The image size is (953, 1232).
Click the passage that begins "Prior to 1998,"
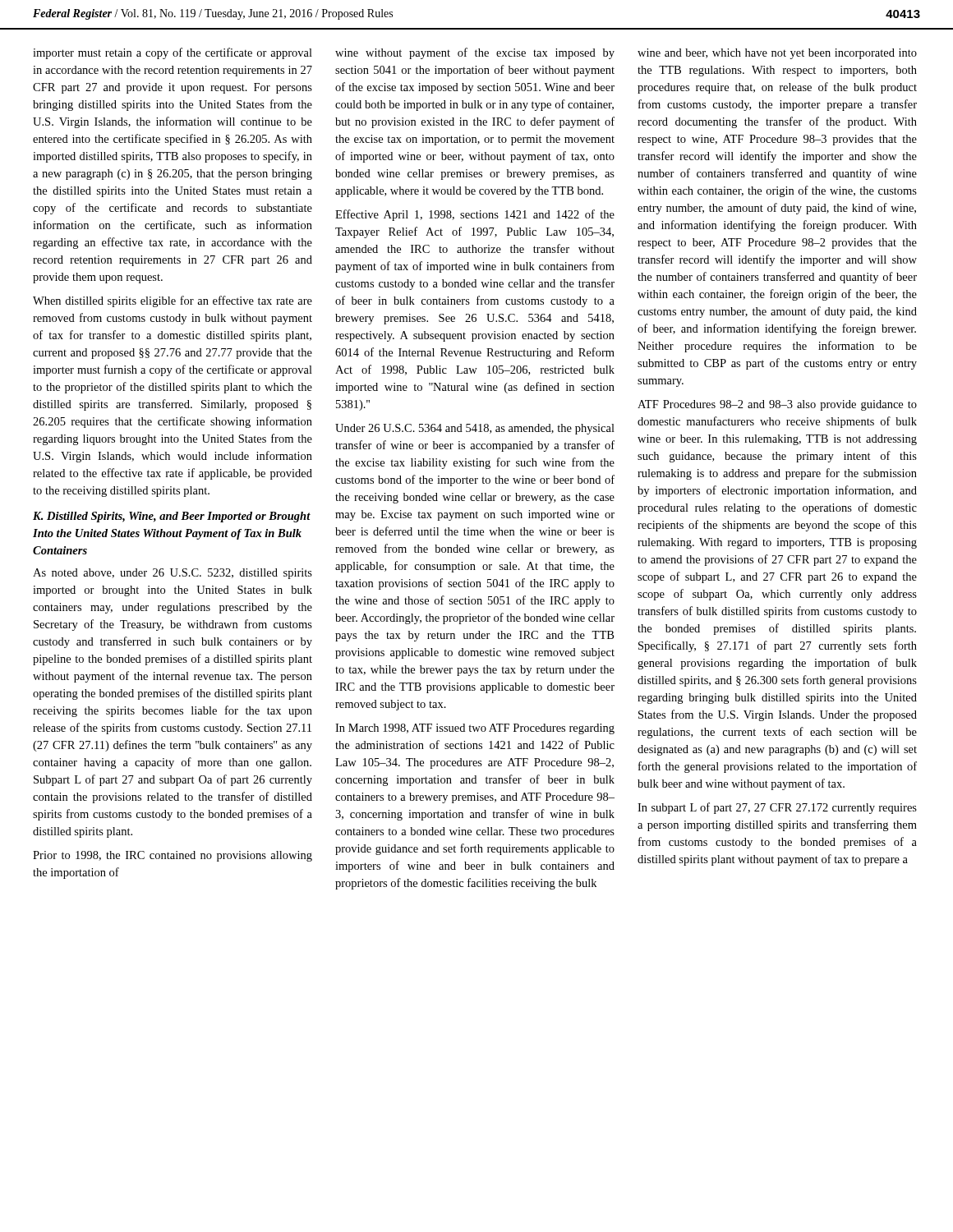point(173,864)
